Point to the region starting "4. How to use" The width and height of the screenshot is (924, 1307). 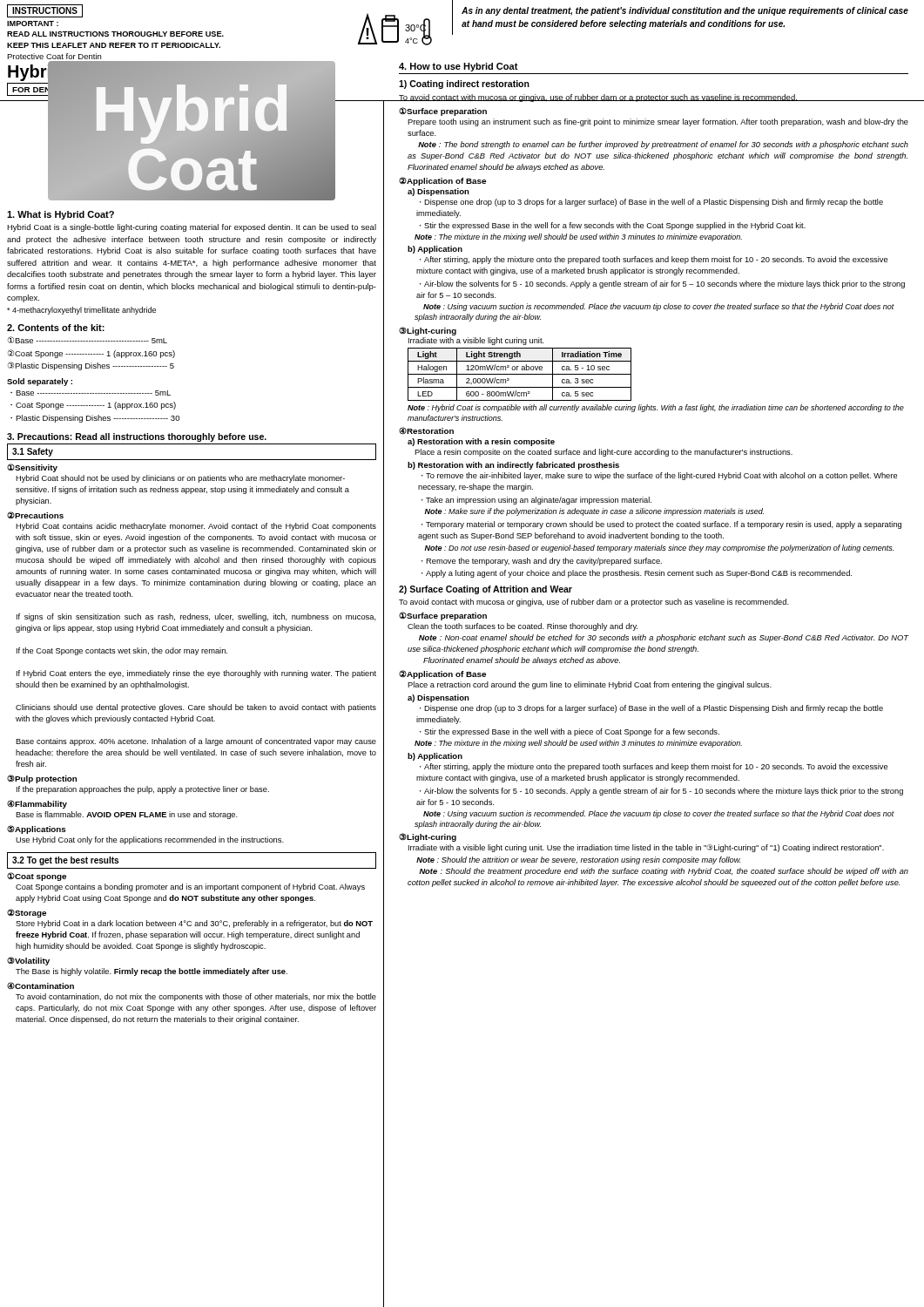[458, 66]
